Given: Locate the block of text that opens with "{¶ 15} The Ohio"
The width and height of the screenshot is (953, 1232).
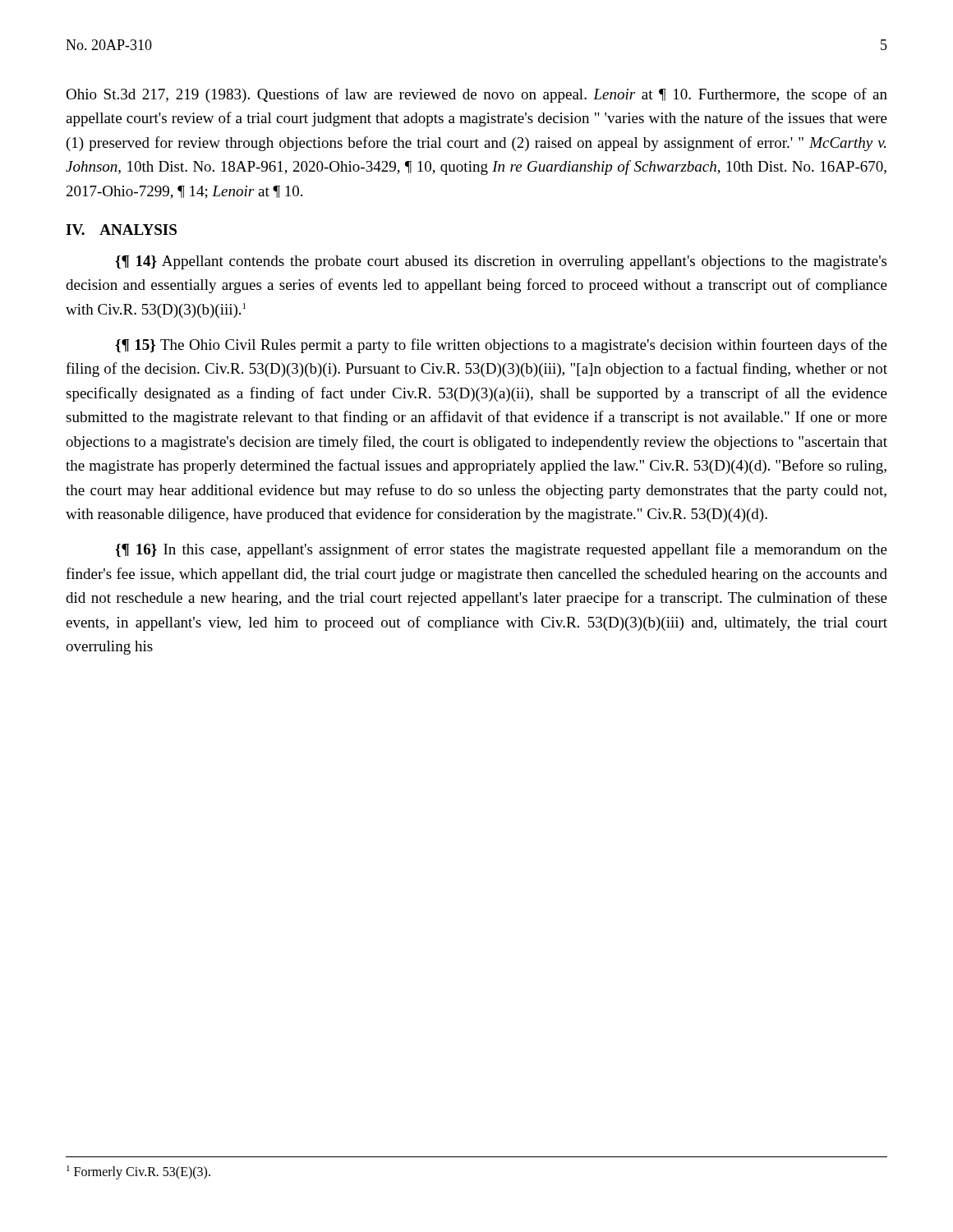Looking at the screenshot, I should 476,429.
